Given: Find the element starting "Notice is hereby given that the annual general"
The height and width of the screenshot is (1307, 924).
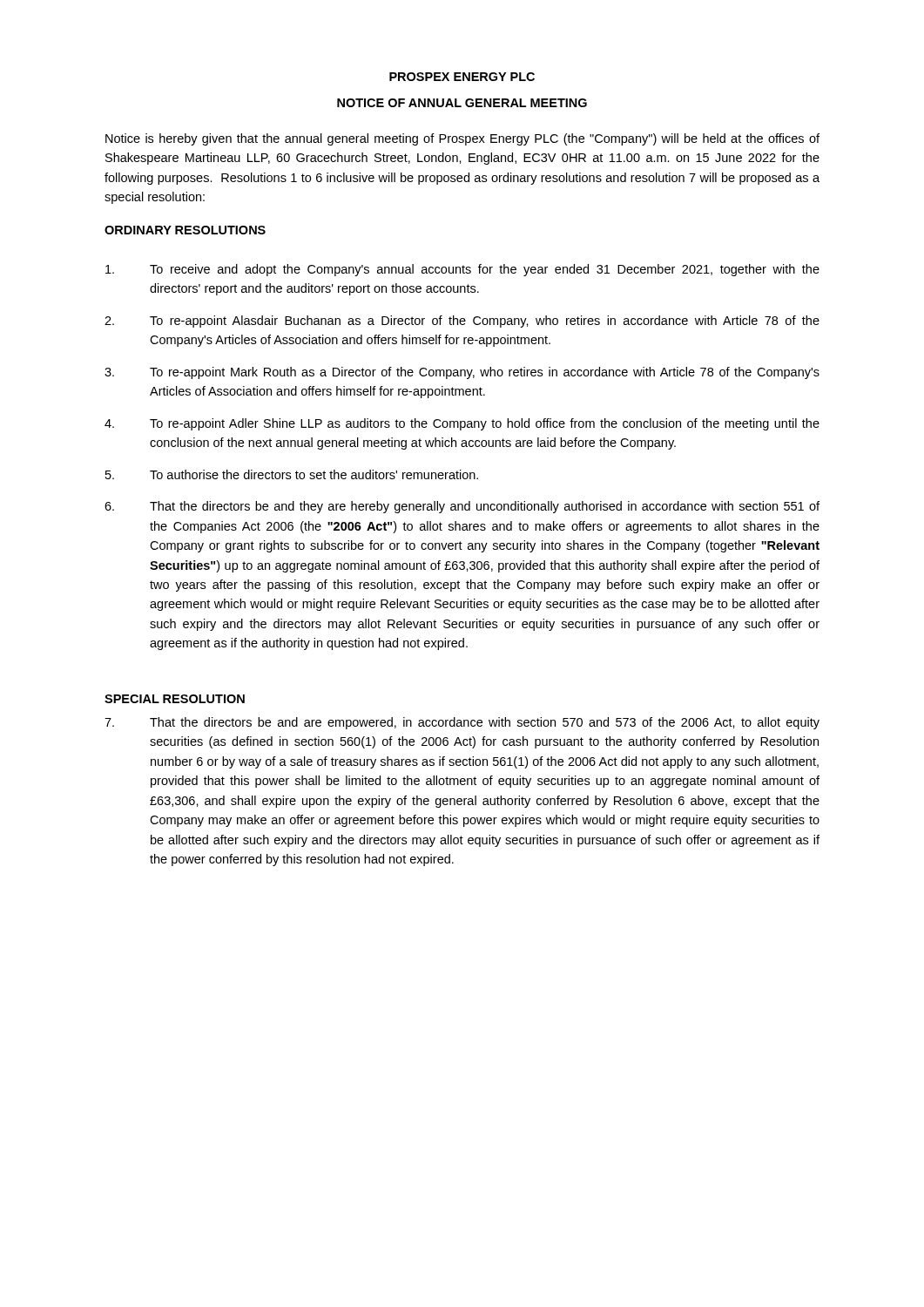Looking at the screenshot, I should pyautogui.click(x=462, y=168).
